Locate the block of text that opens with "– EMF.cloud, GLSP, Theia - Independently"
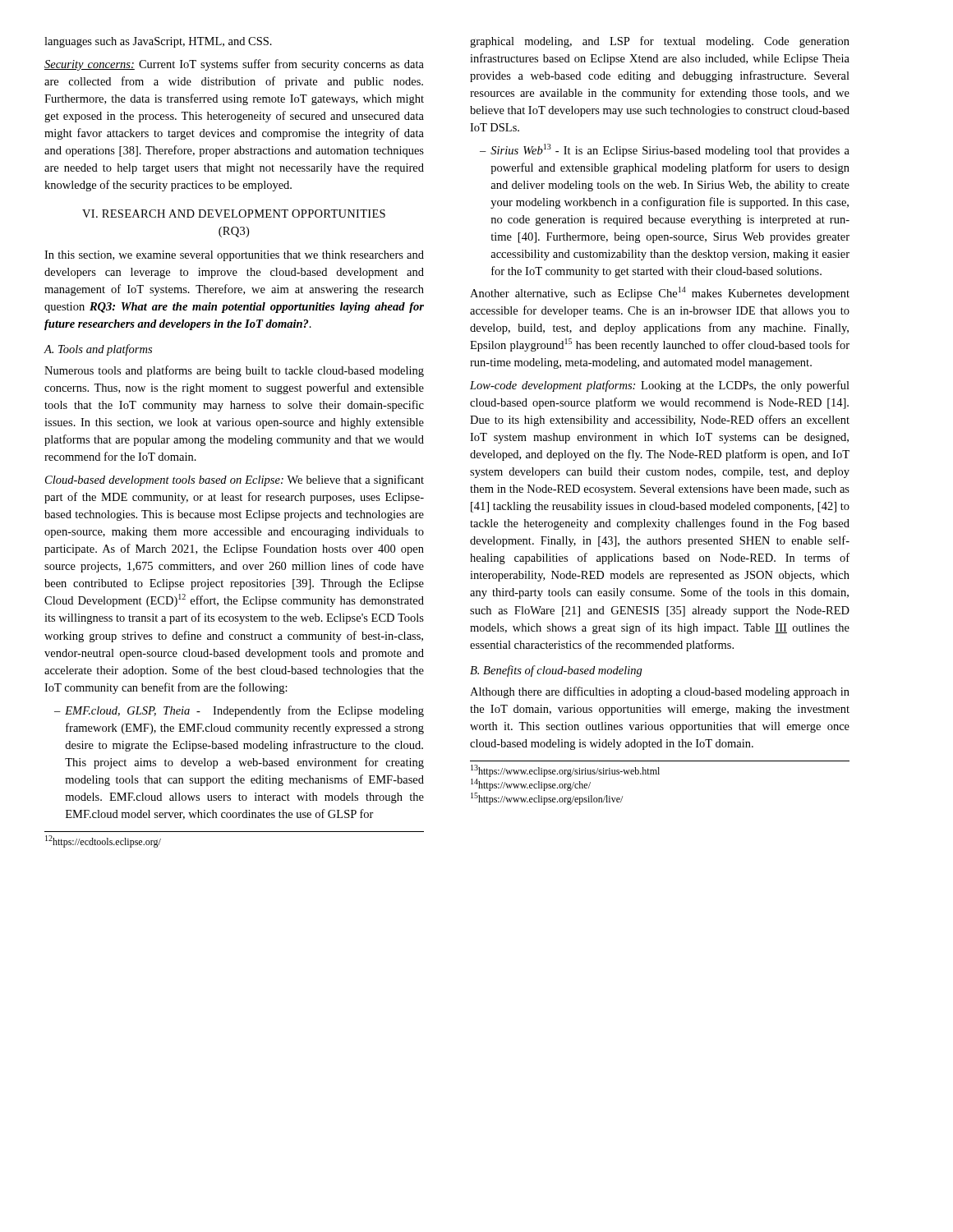The height and width of the screenshot is (1232, 953). 234,762
